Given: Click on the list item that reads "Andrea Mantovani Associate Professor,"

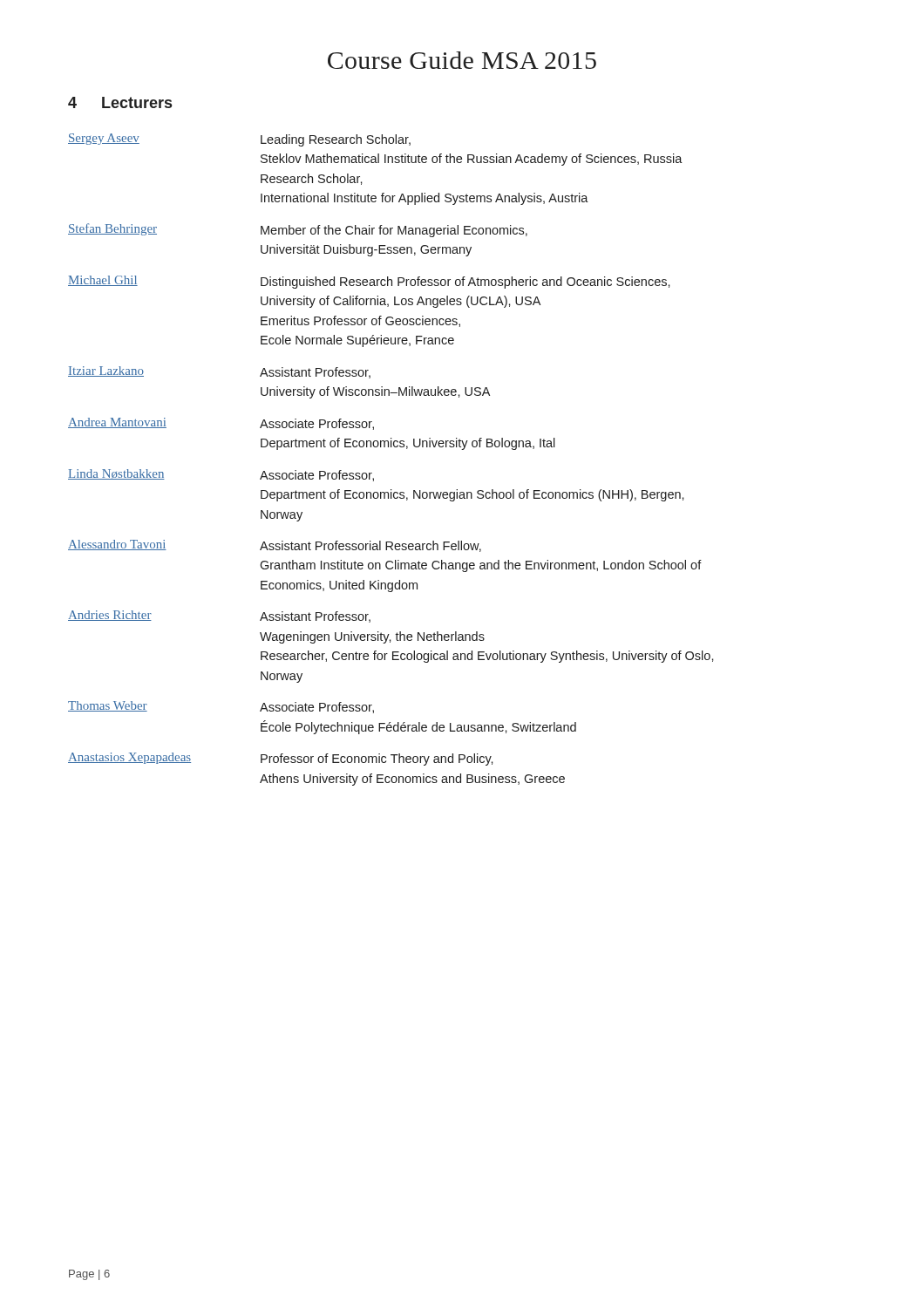Looking at the screenshot, I should pos(460,433).
